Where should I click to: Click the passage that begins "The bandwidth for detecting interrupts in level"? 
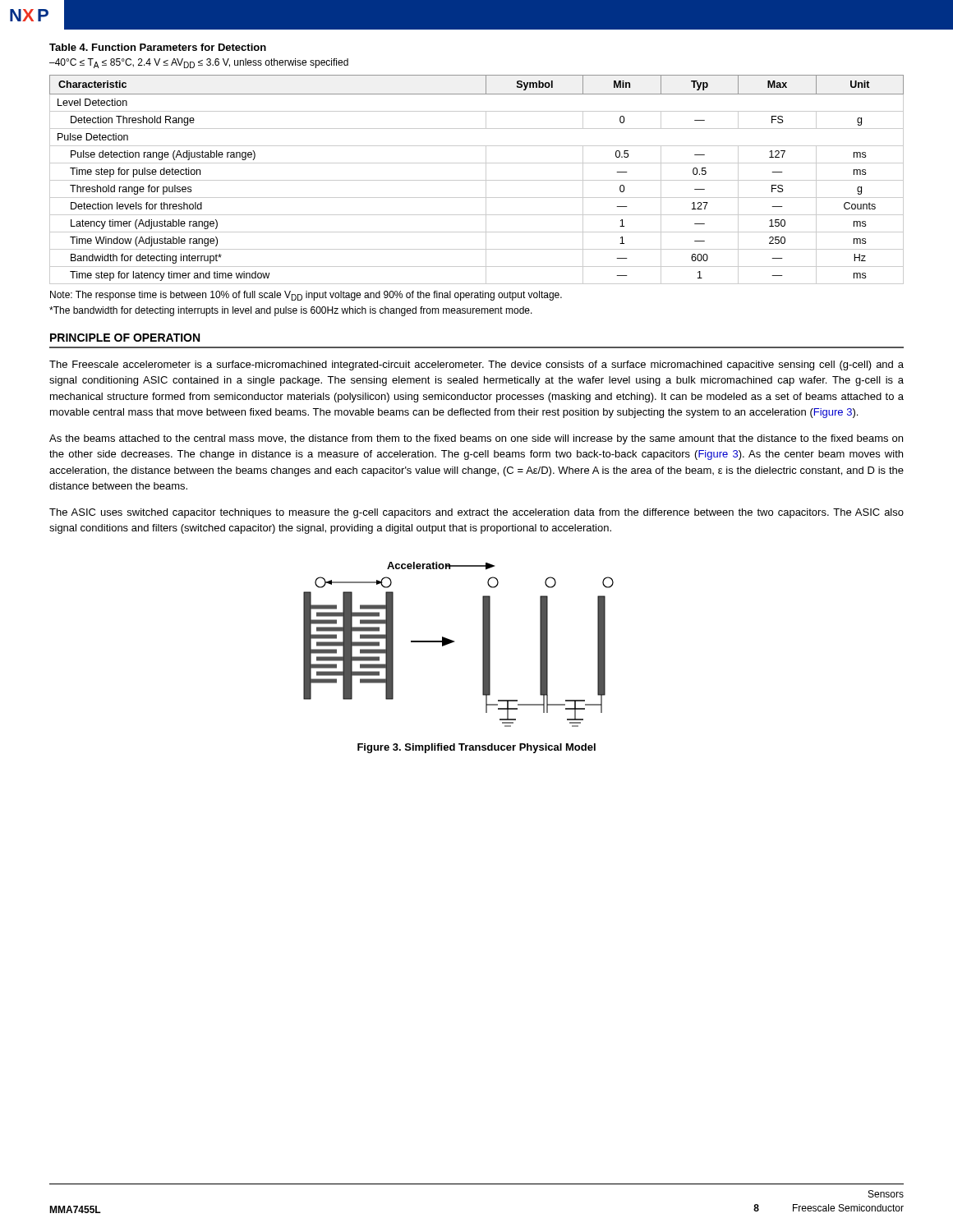pyautogui.click(x=291, y=310)
